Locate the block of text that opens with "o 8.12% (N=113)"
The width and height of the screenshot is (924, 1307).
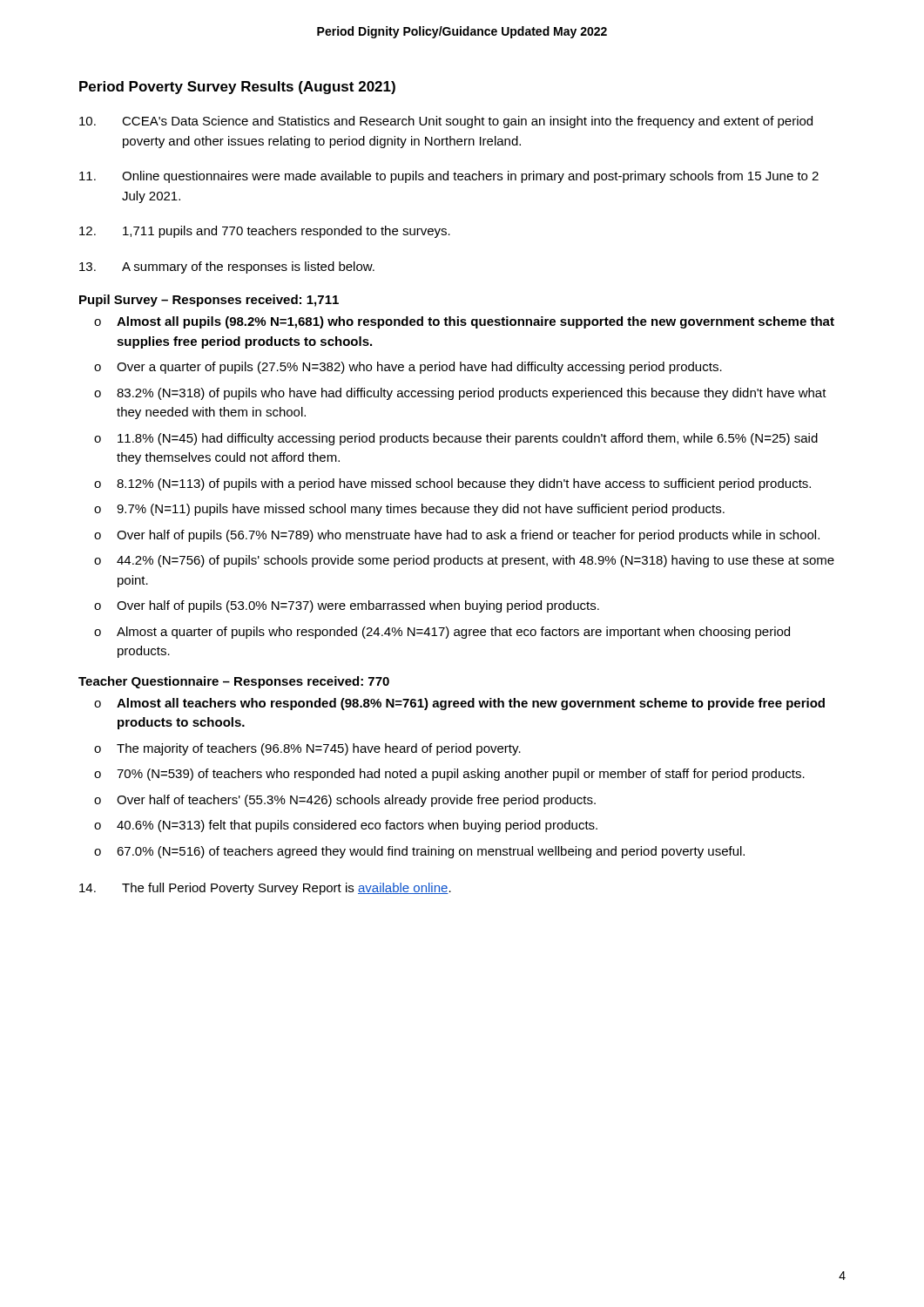470,483
